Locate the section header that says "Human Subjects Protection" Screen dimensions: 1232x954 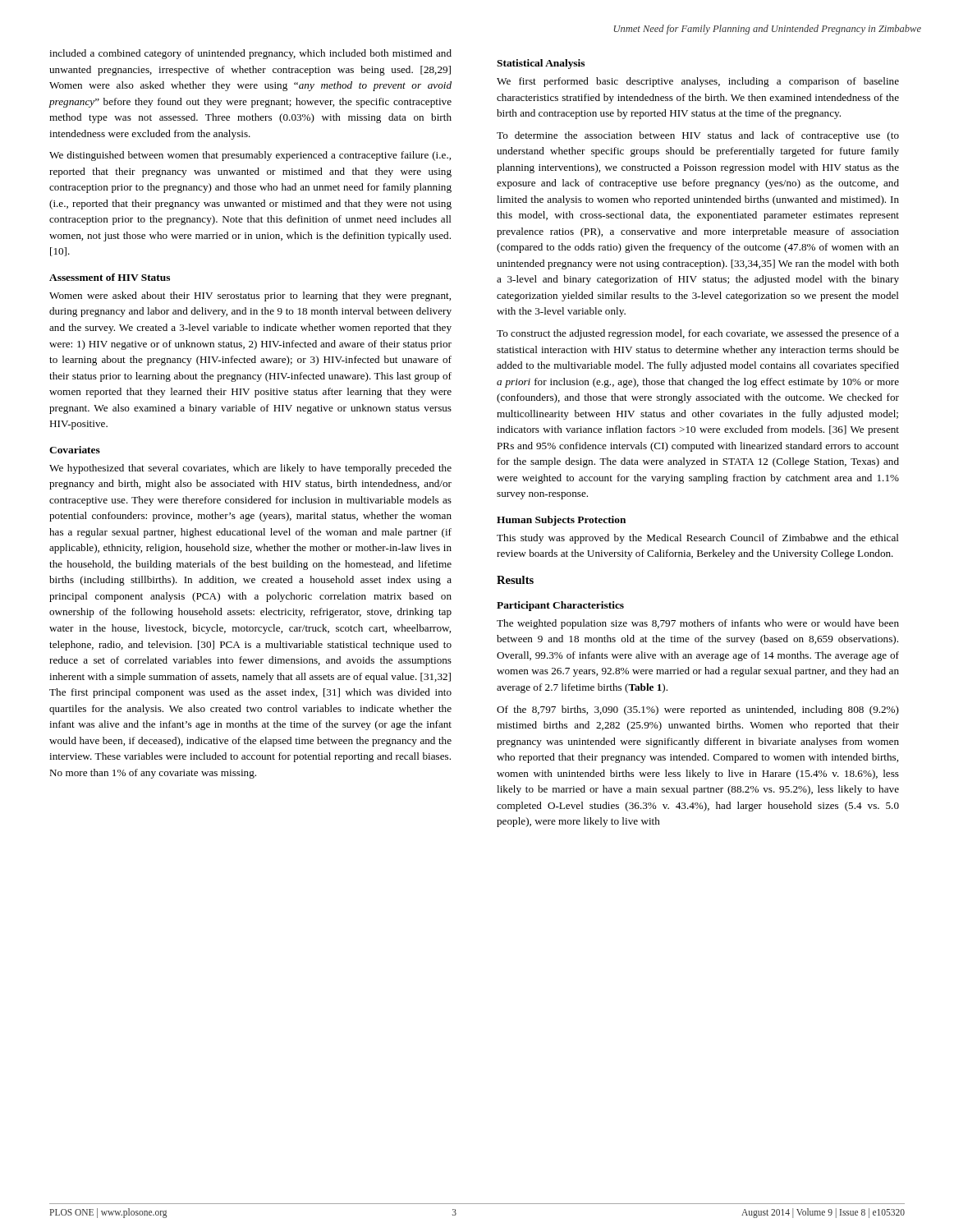(x=561, y=519)
